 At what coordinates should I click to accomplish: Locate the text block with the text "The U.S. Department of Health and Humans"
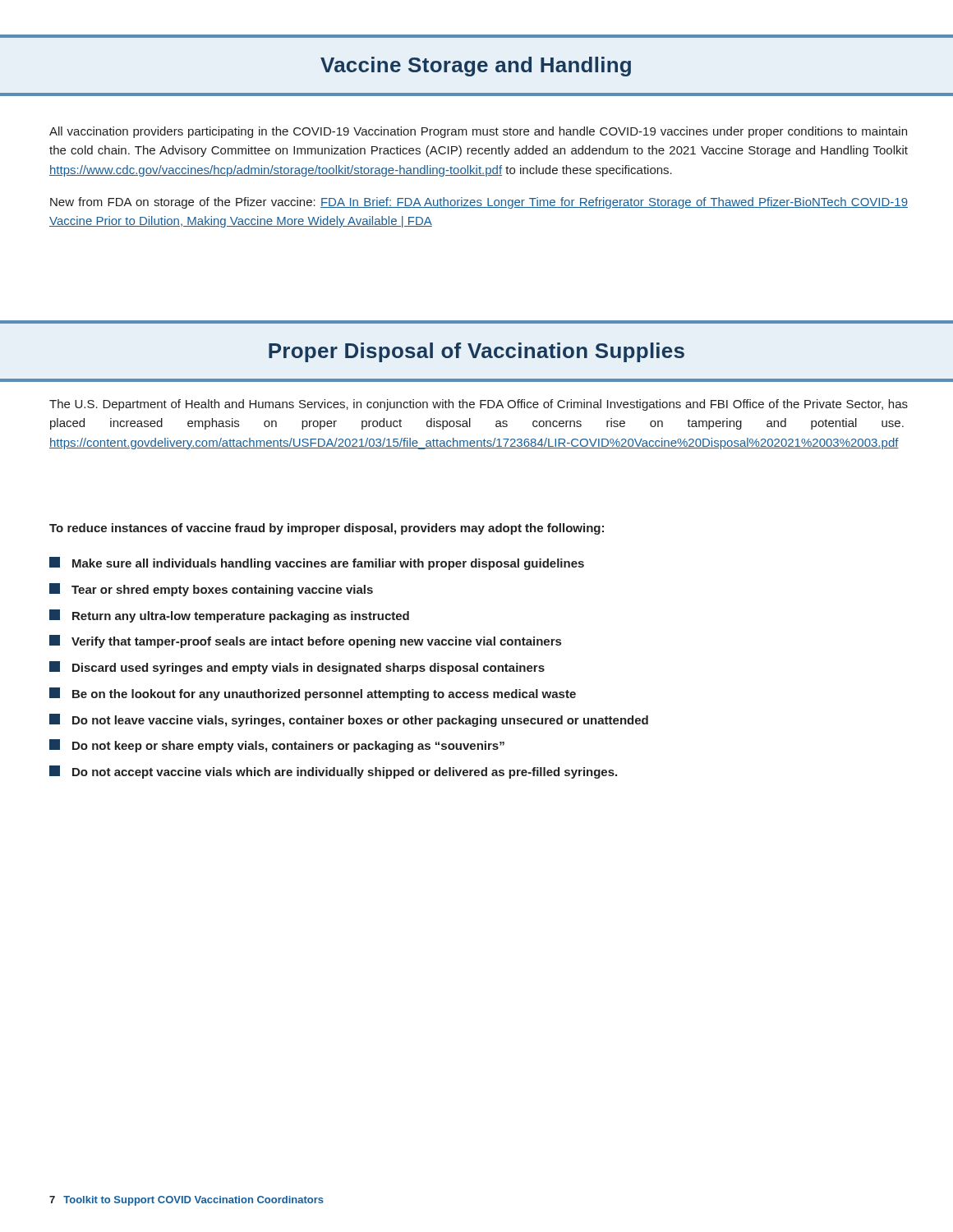coord(479,423)
